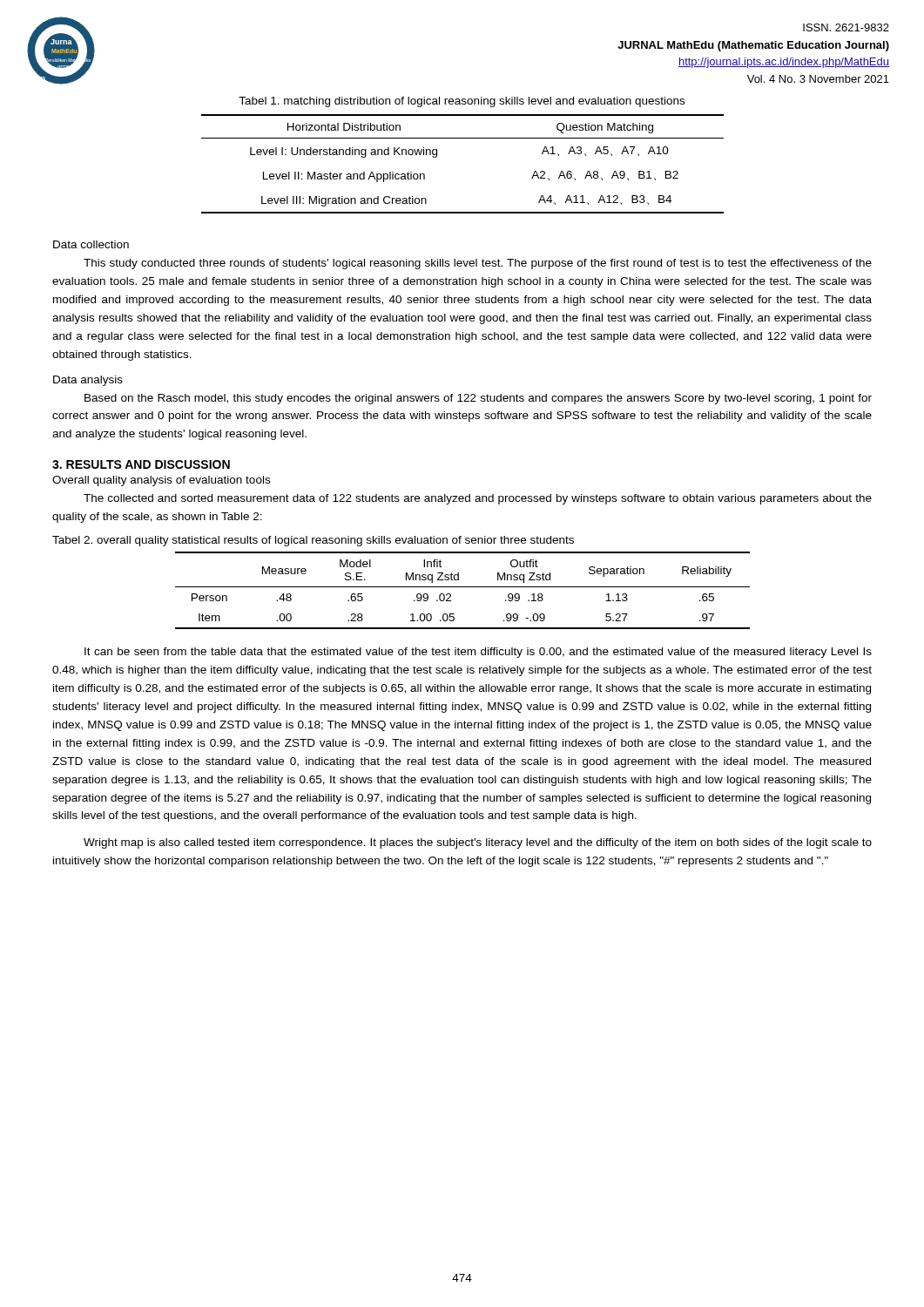Click on the table containing "Level II: Master"
The height and width of the screenshot is (1307, 924).
point(462,164)
